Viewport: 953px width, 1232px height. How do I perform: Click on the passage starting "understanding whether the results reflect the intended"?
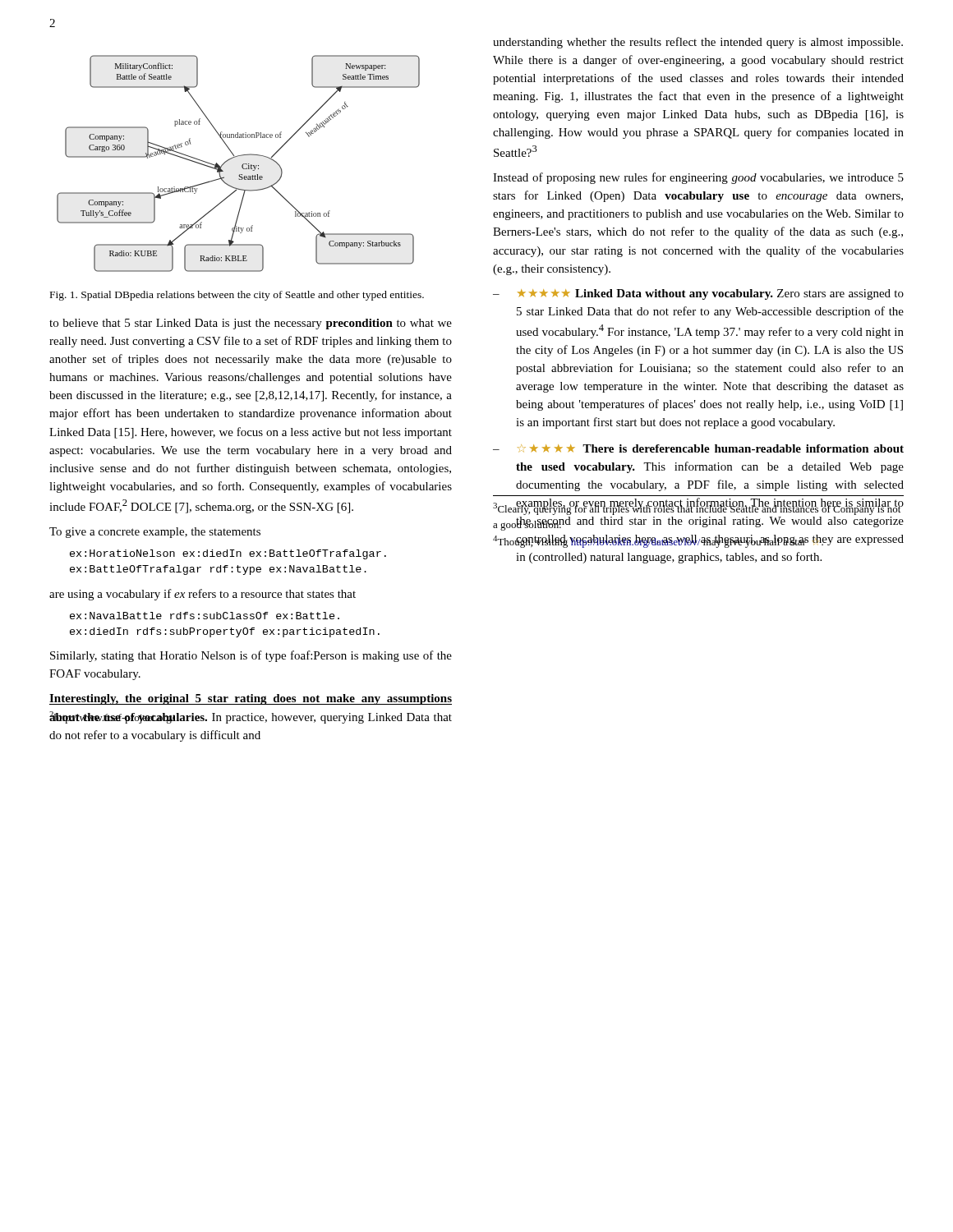click(698, 98)
